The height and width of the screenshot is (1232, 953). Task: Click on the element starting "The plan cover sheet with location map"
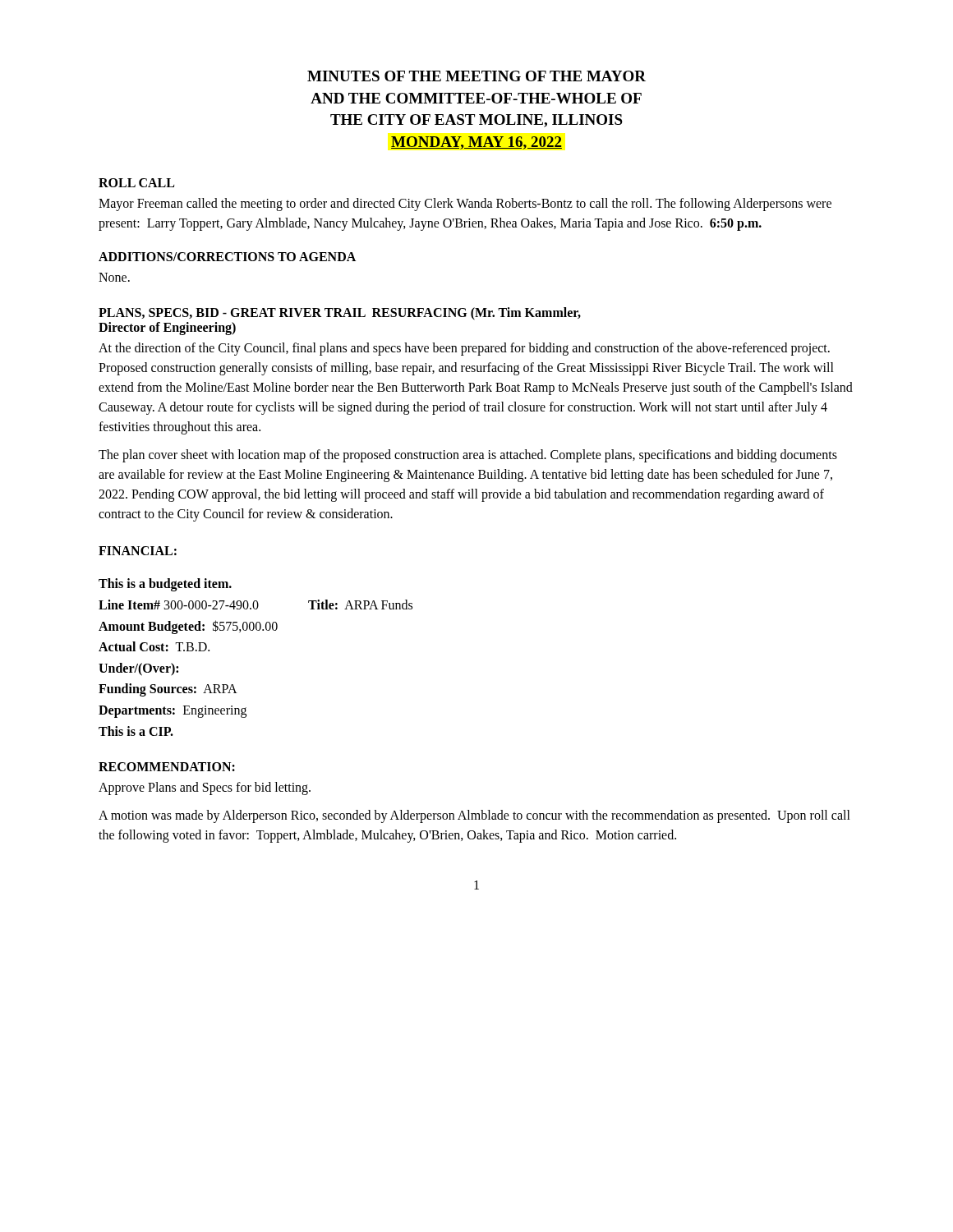click(468, 484)
